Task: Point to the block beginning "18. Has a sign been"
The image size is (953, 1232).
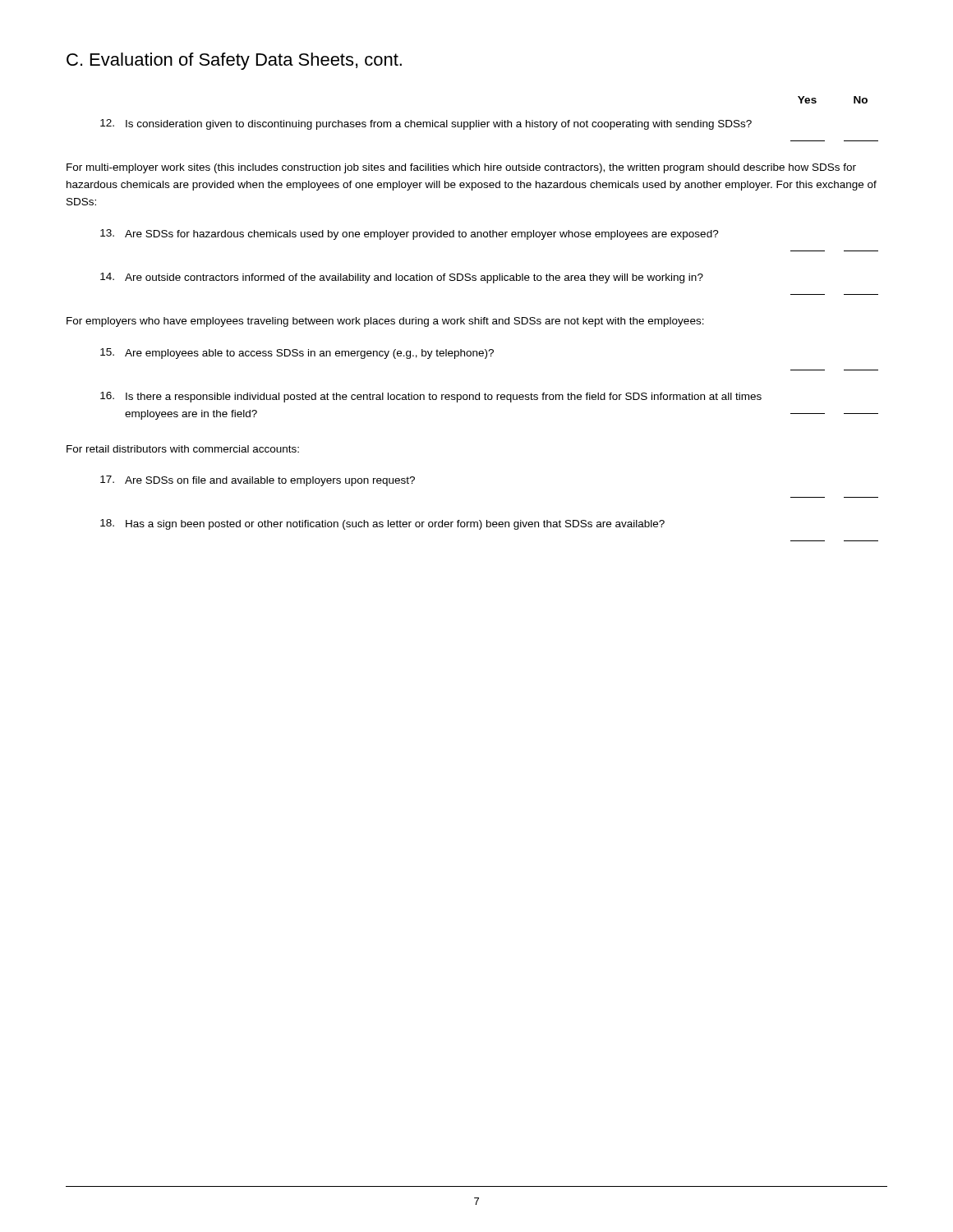Action: pos(476,529)
